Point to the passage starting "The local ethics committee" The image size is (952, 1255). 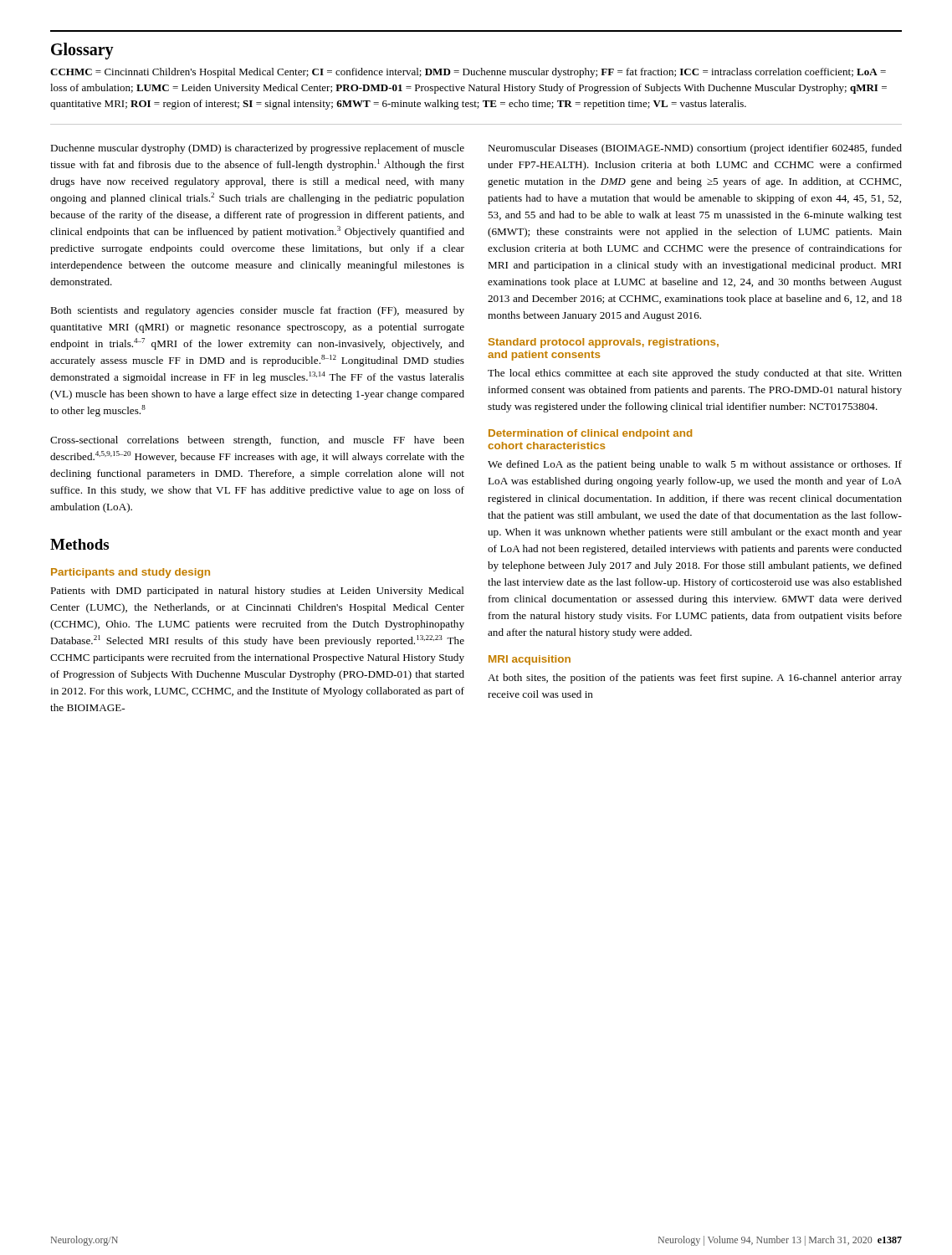click(695, 390)
